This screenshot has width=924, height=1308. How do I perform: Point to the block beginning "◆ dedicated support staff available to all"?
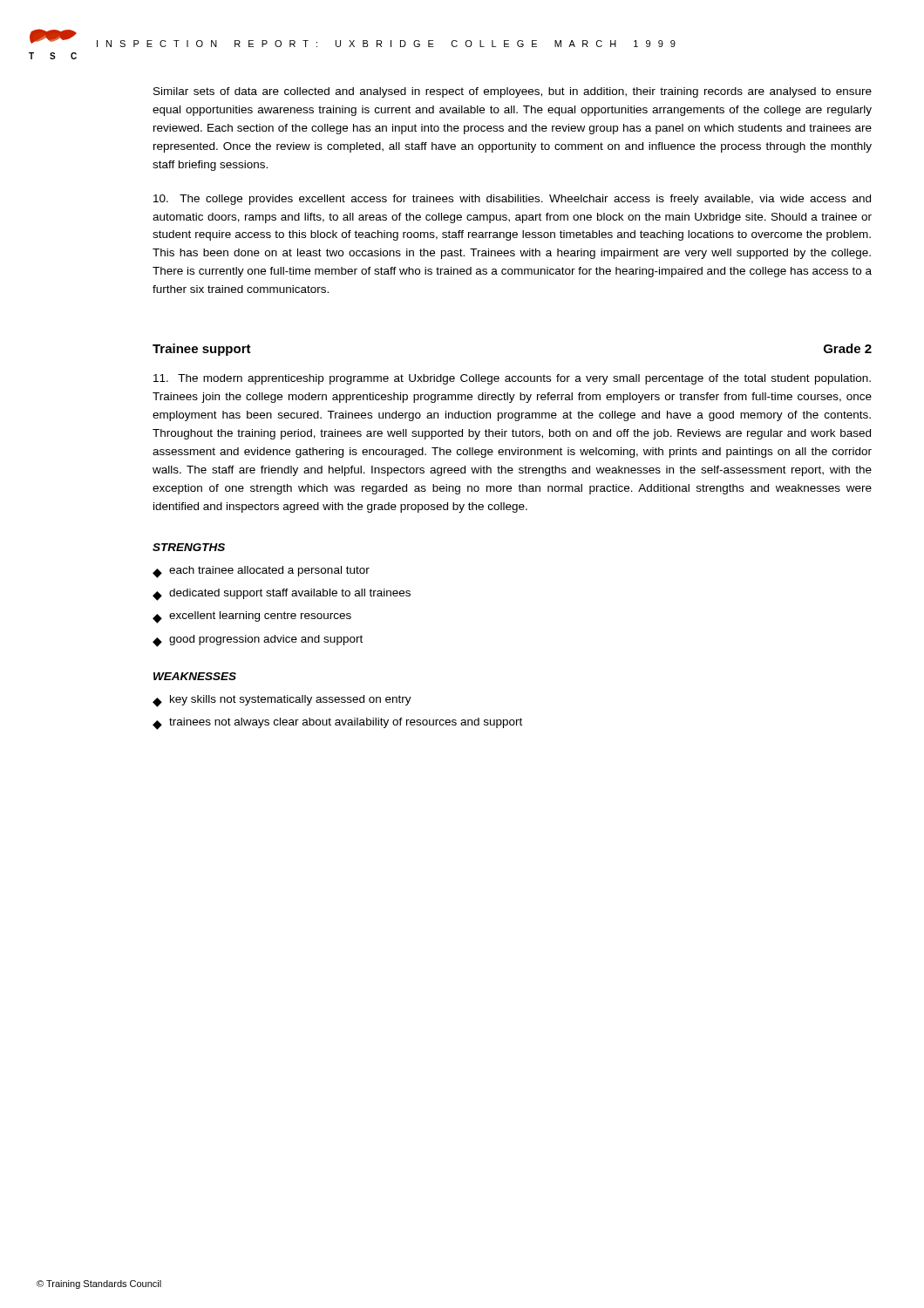[282, 594]
